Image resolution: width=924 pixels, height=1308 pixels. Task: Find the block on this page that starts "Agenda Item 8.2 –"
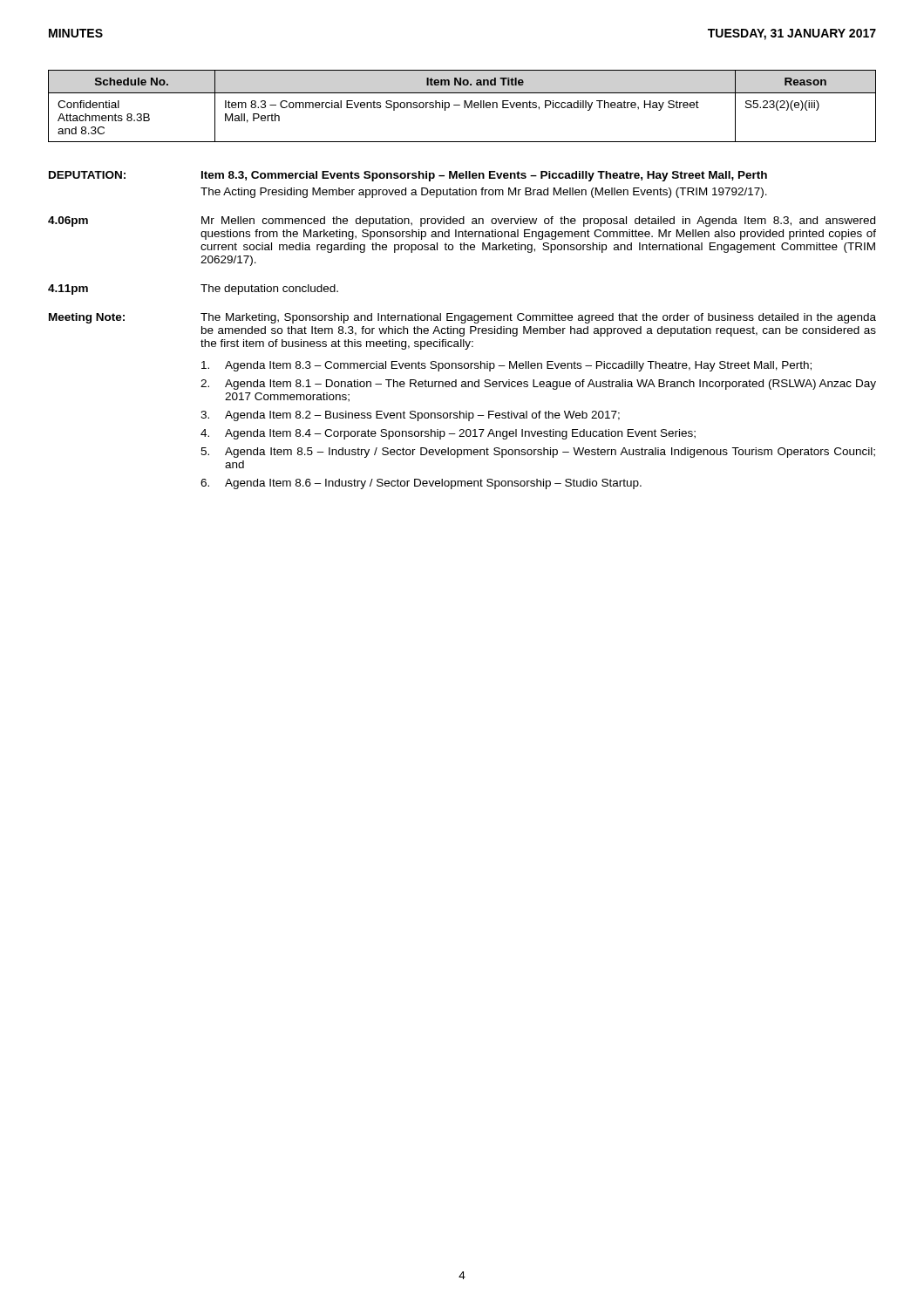[423, 415]
